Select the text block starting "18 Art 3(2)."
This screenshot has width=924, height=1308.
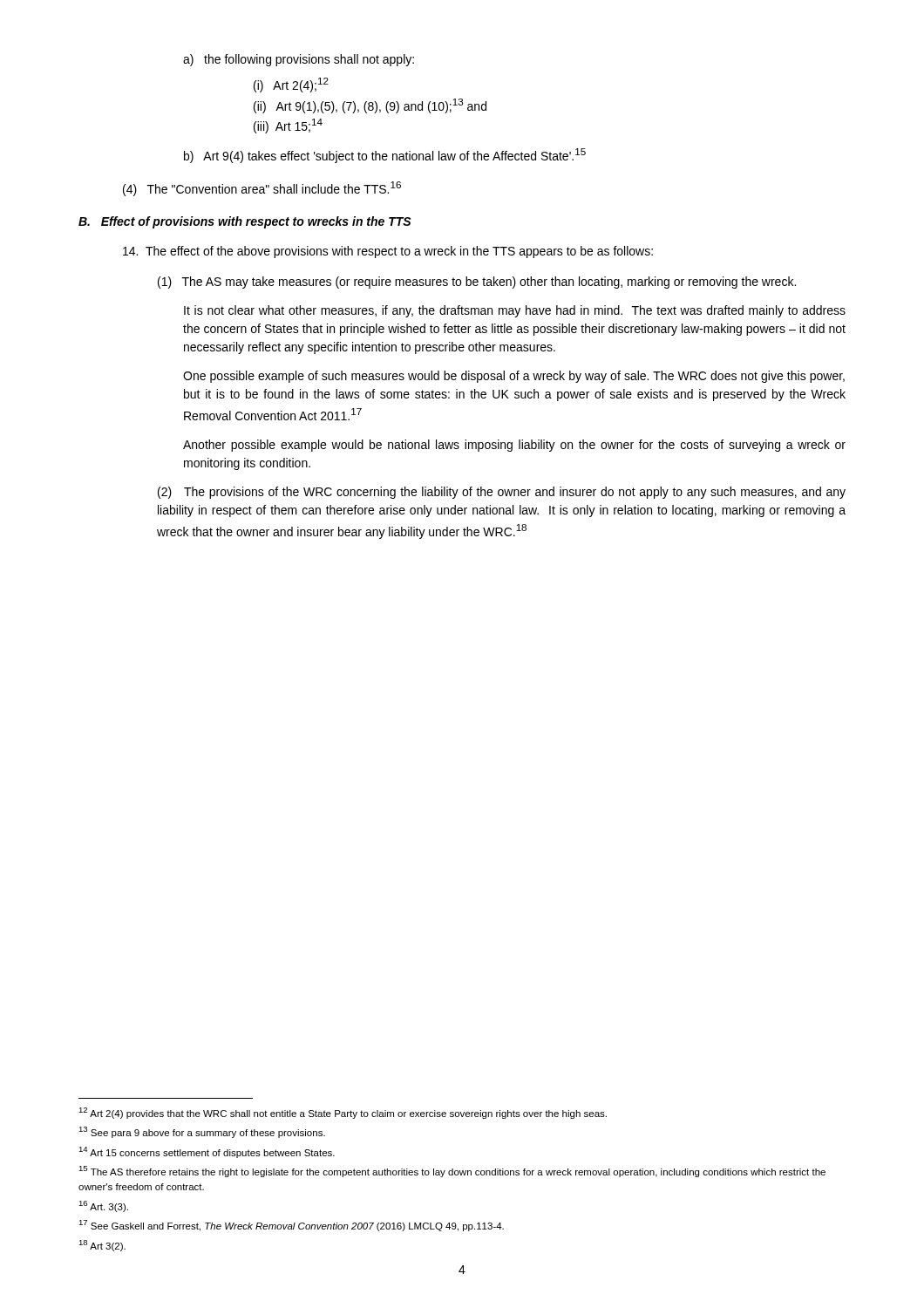tap(102, 1244)
